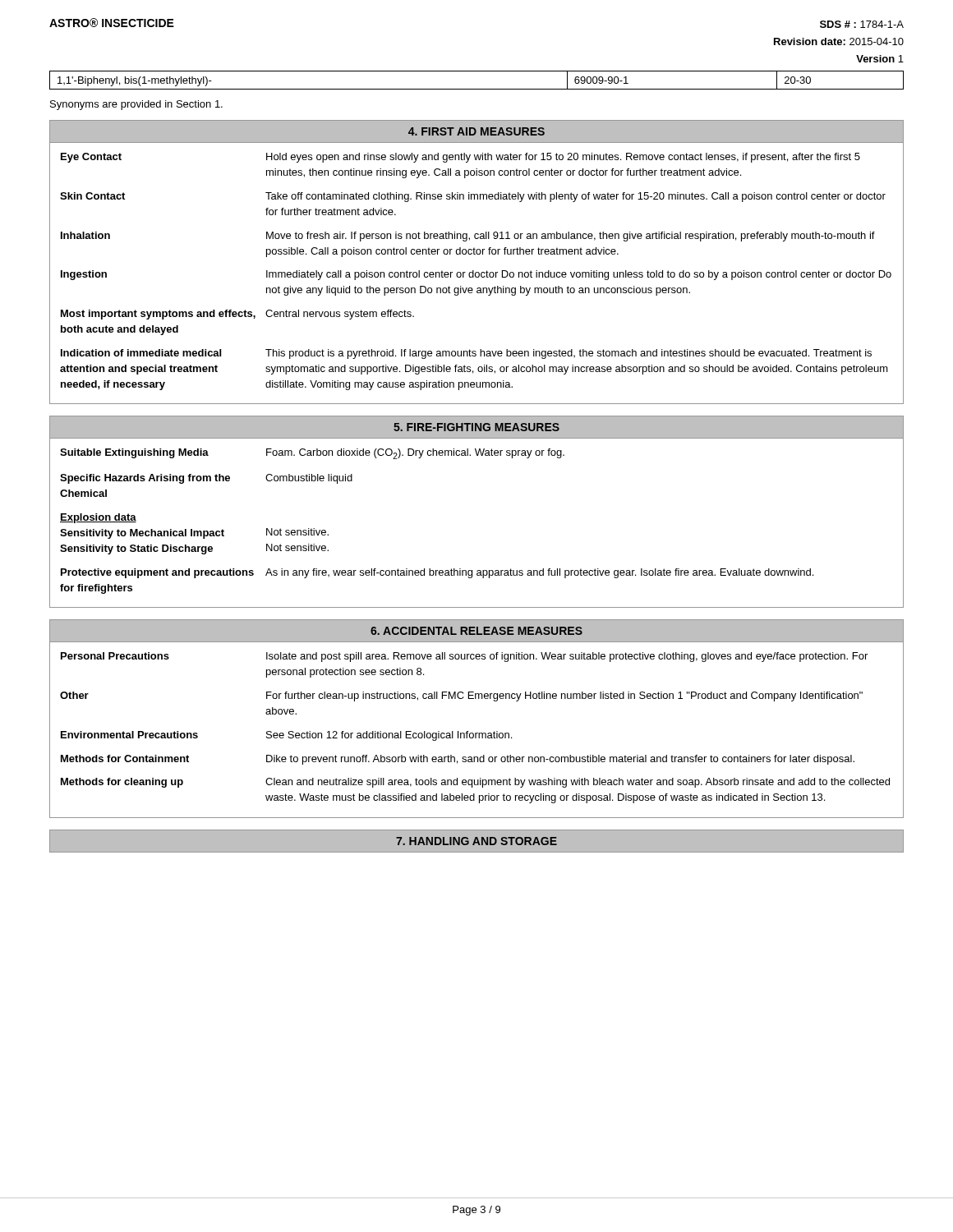Screen dimensions: 1232x953
Task: Click the passage that begins "Environmental Precautions See"
Action: (476, 735)
